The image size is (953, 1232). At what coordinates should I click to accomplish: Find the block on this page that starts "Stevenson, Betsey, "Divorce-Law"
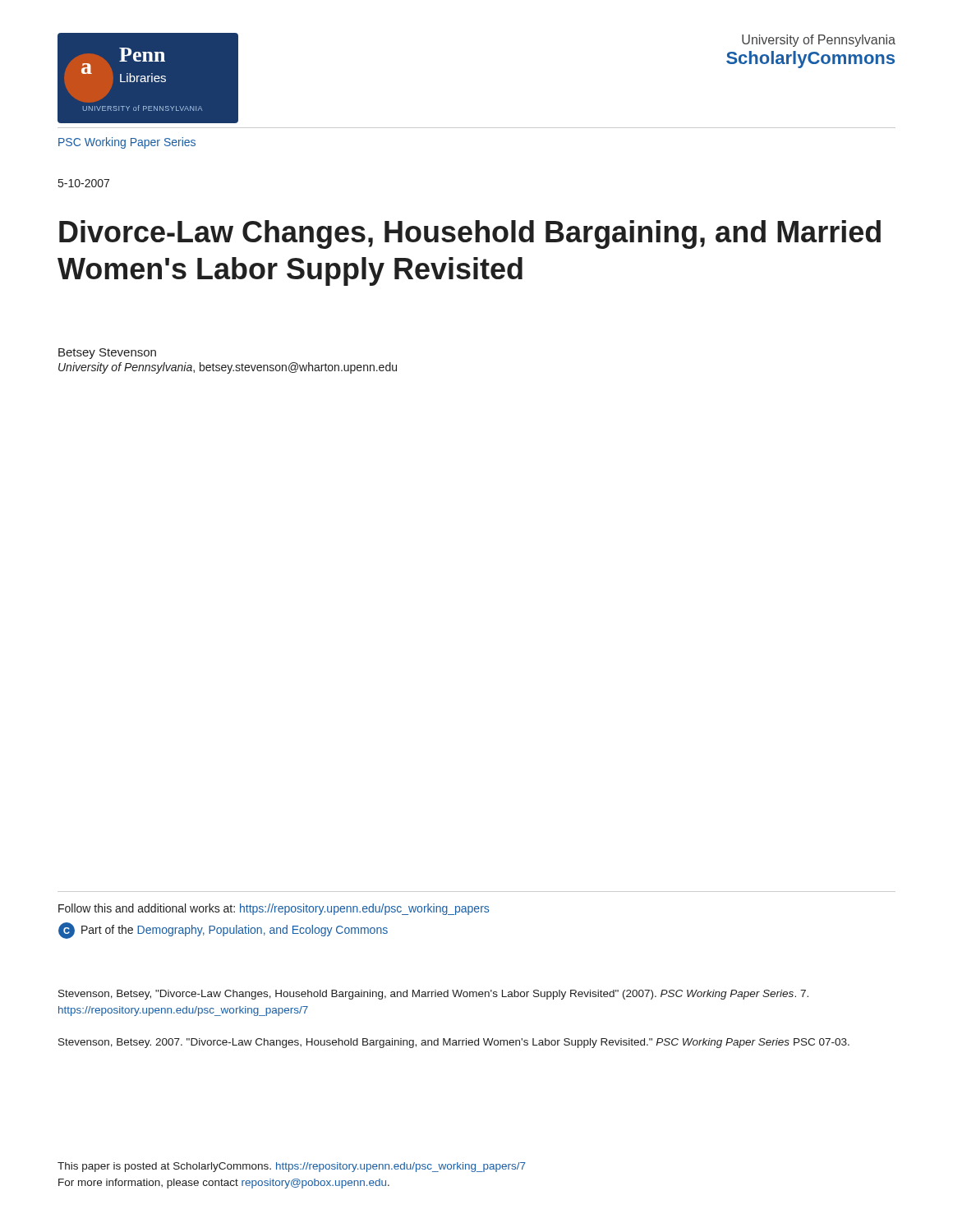point(433,1002)
